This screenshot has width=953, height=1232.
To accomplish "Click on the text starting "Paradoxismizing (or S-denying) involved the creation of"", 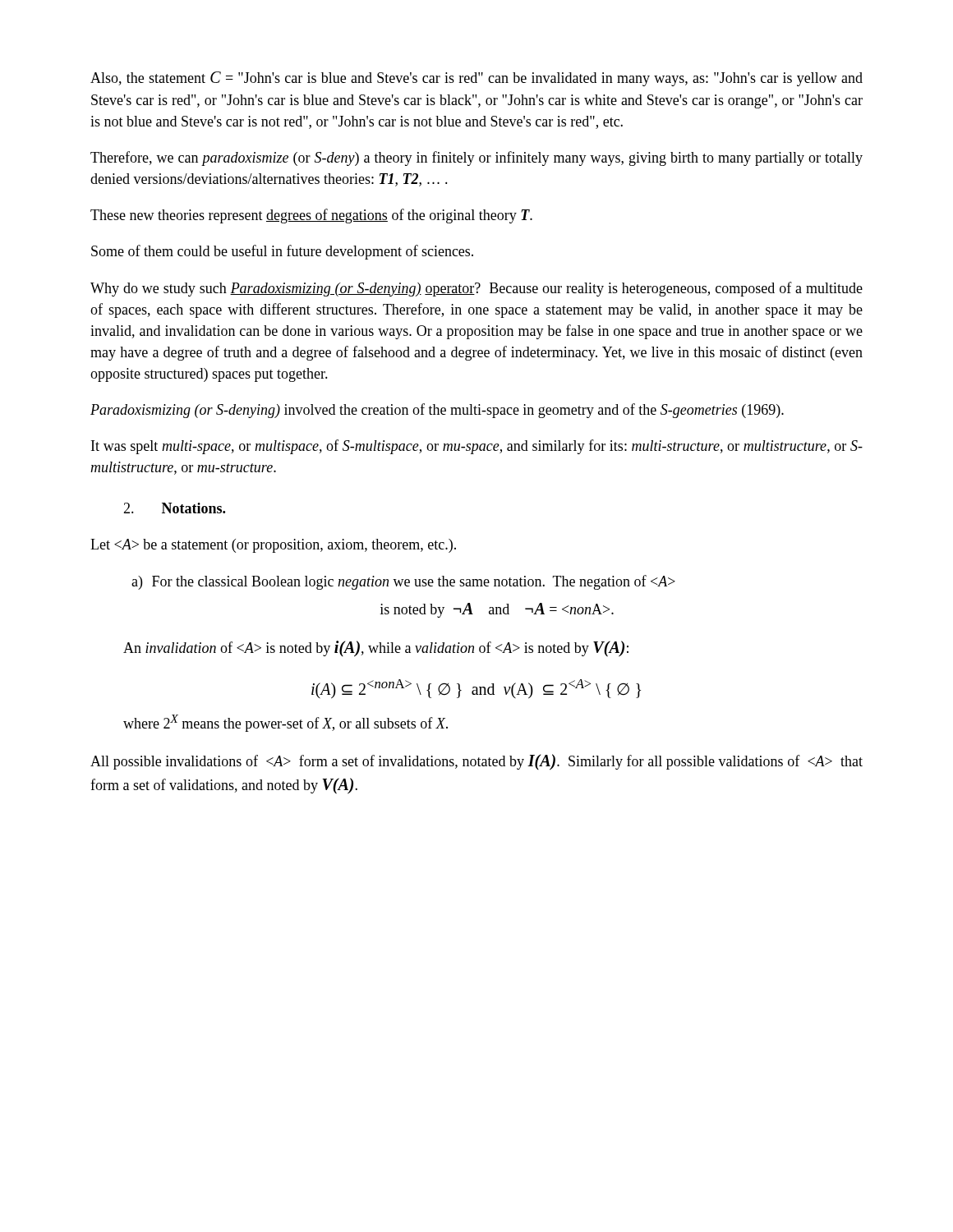I will [437, 410].
